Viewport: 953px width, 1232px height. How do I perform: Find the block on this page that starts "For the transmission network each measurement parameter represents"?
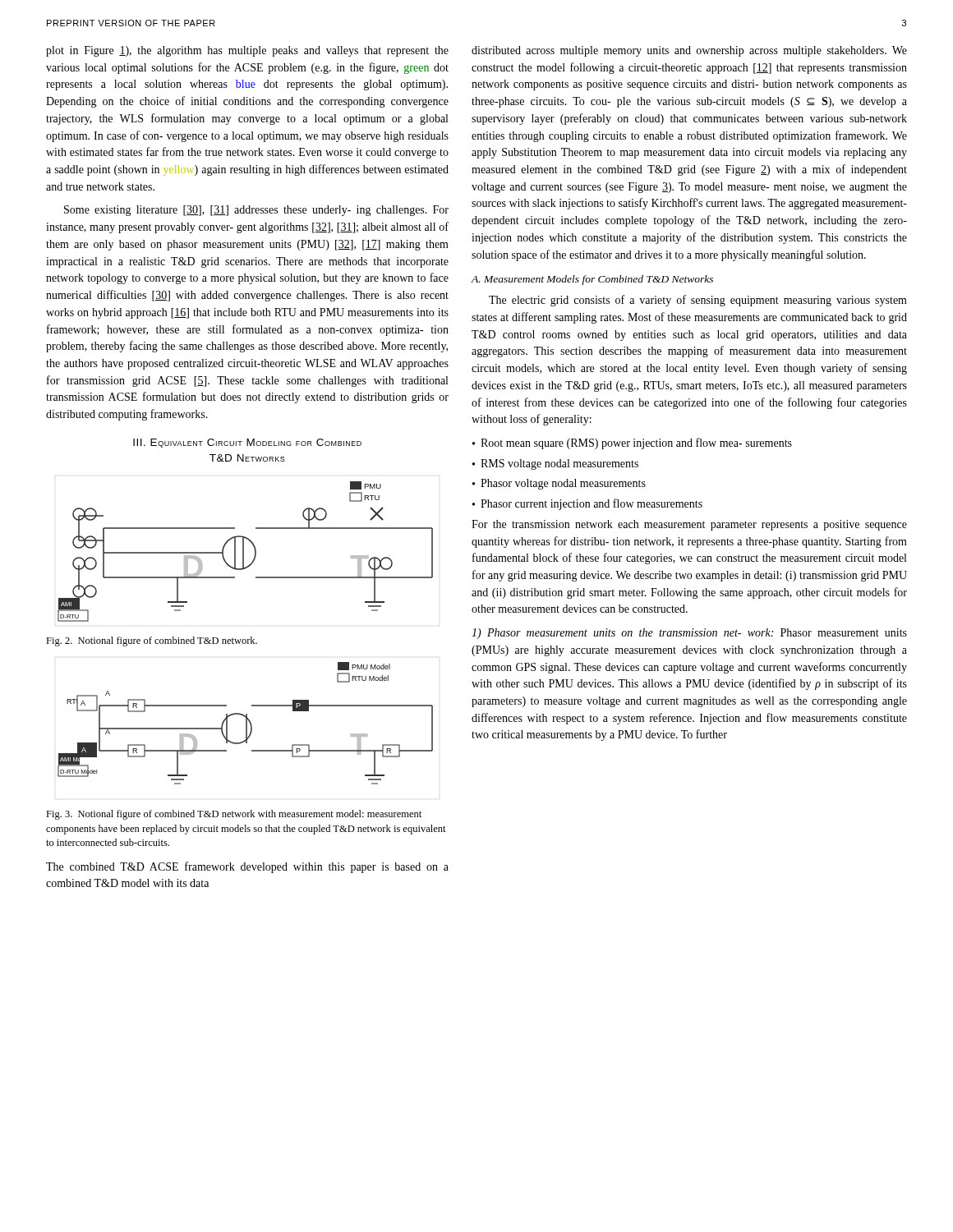point(689,568)
